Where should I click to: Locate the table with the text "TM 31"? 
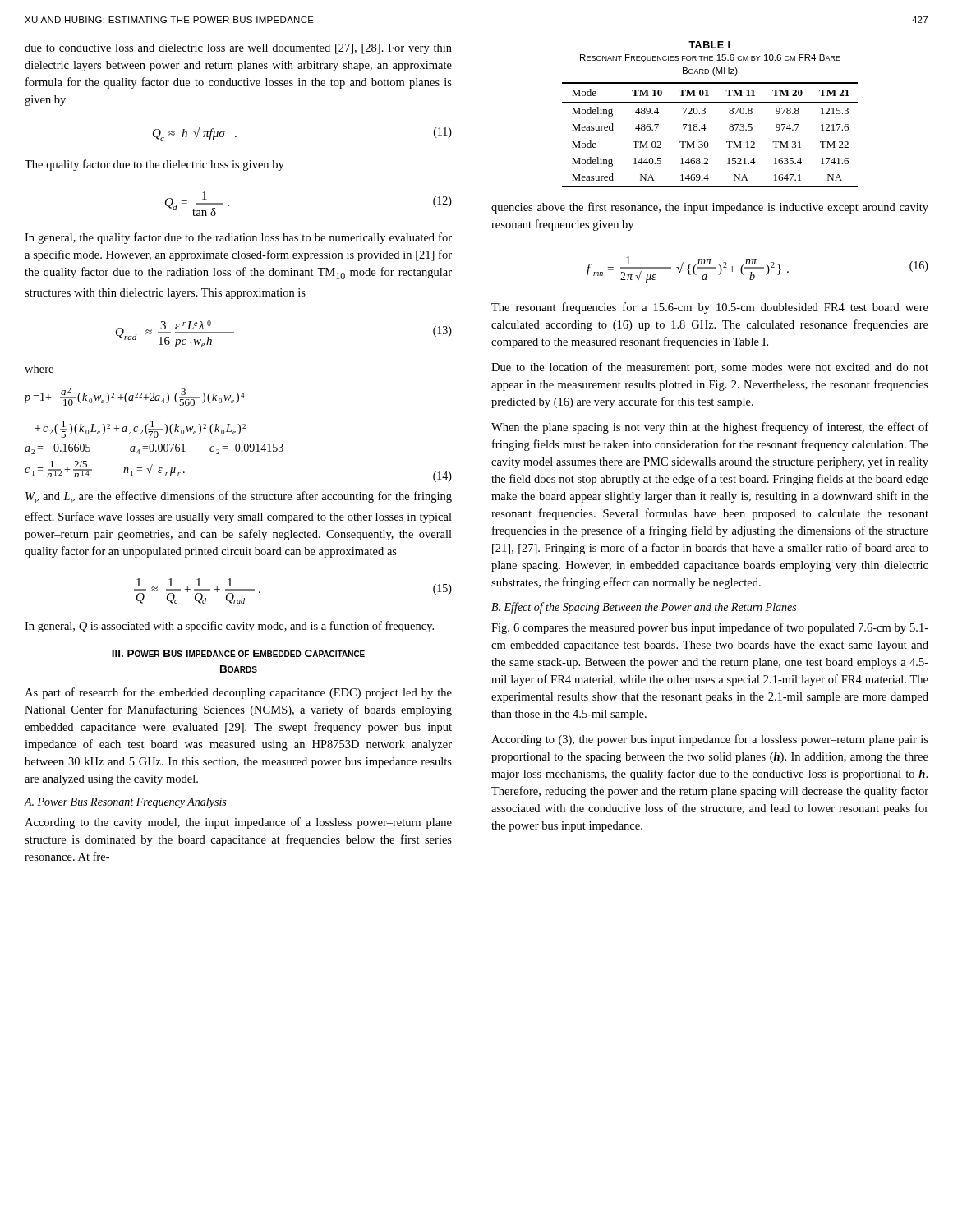pyautogui.click(x=710, y=113)
